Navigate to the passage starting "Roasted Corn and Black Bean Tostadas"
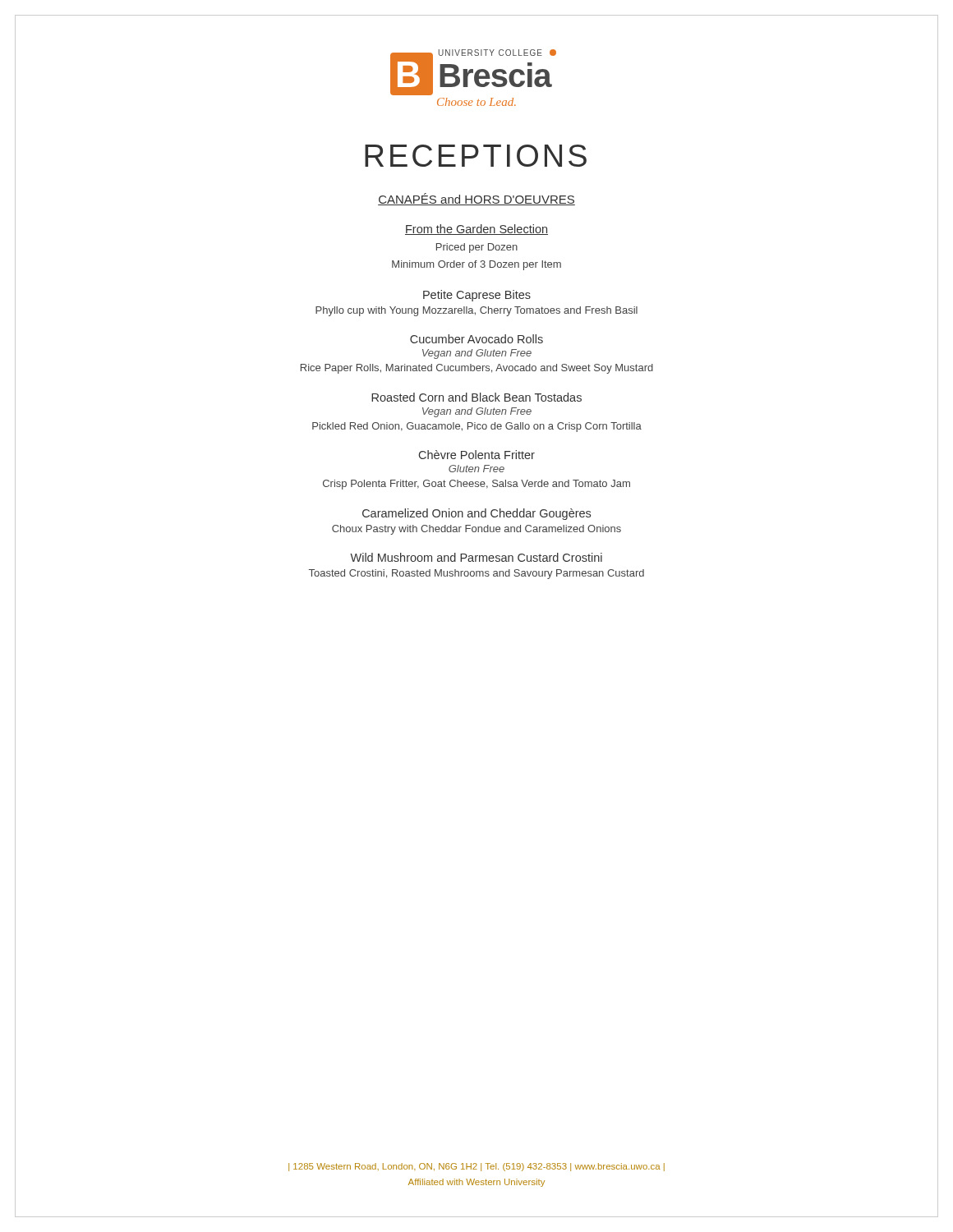 476,412
